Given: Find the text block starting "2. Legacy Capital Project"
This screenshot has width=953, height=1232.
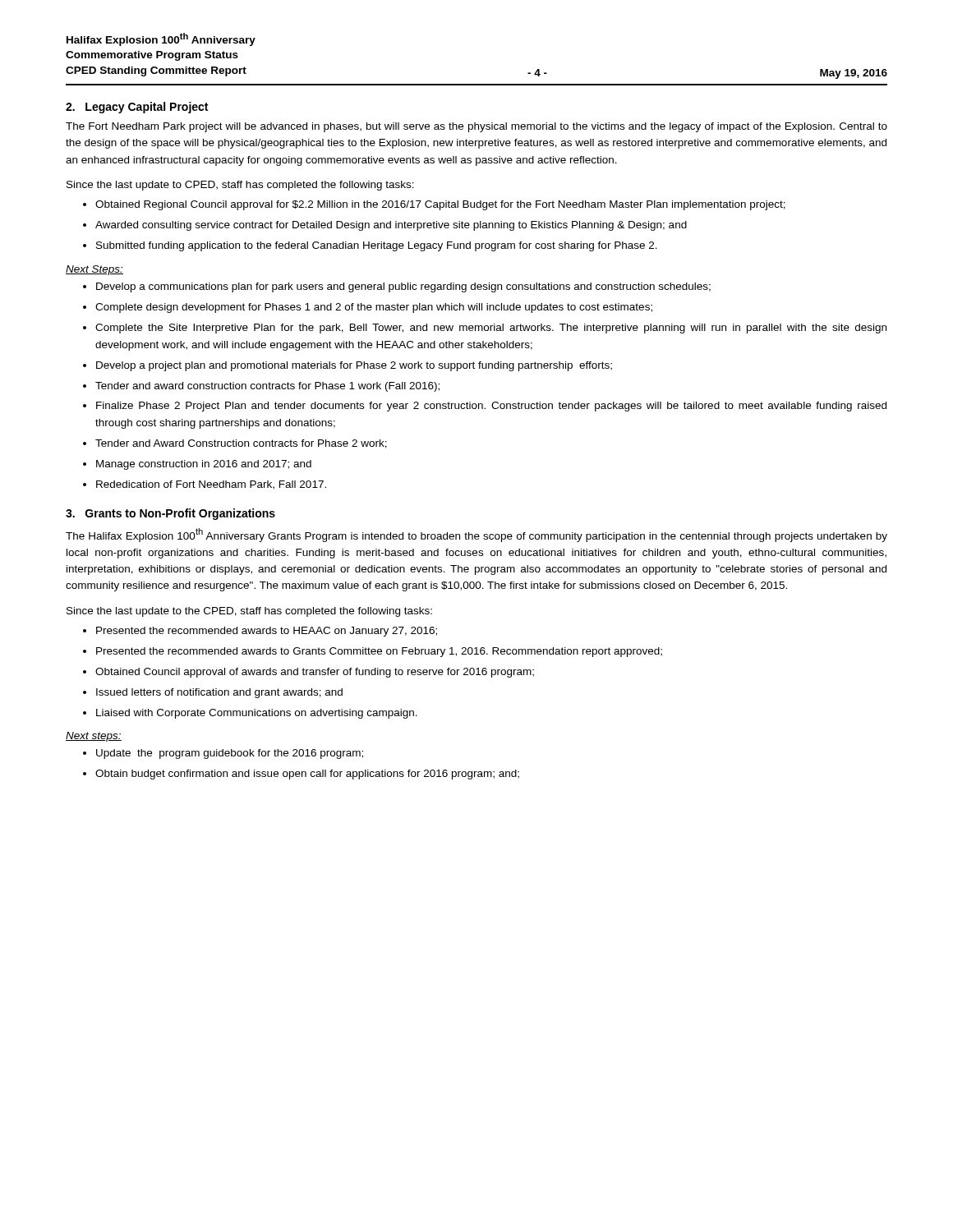Looking at the screenshot, I should point(137,107).
